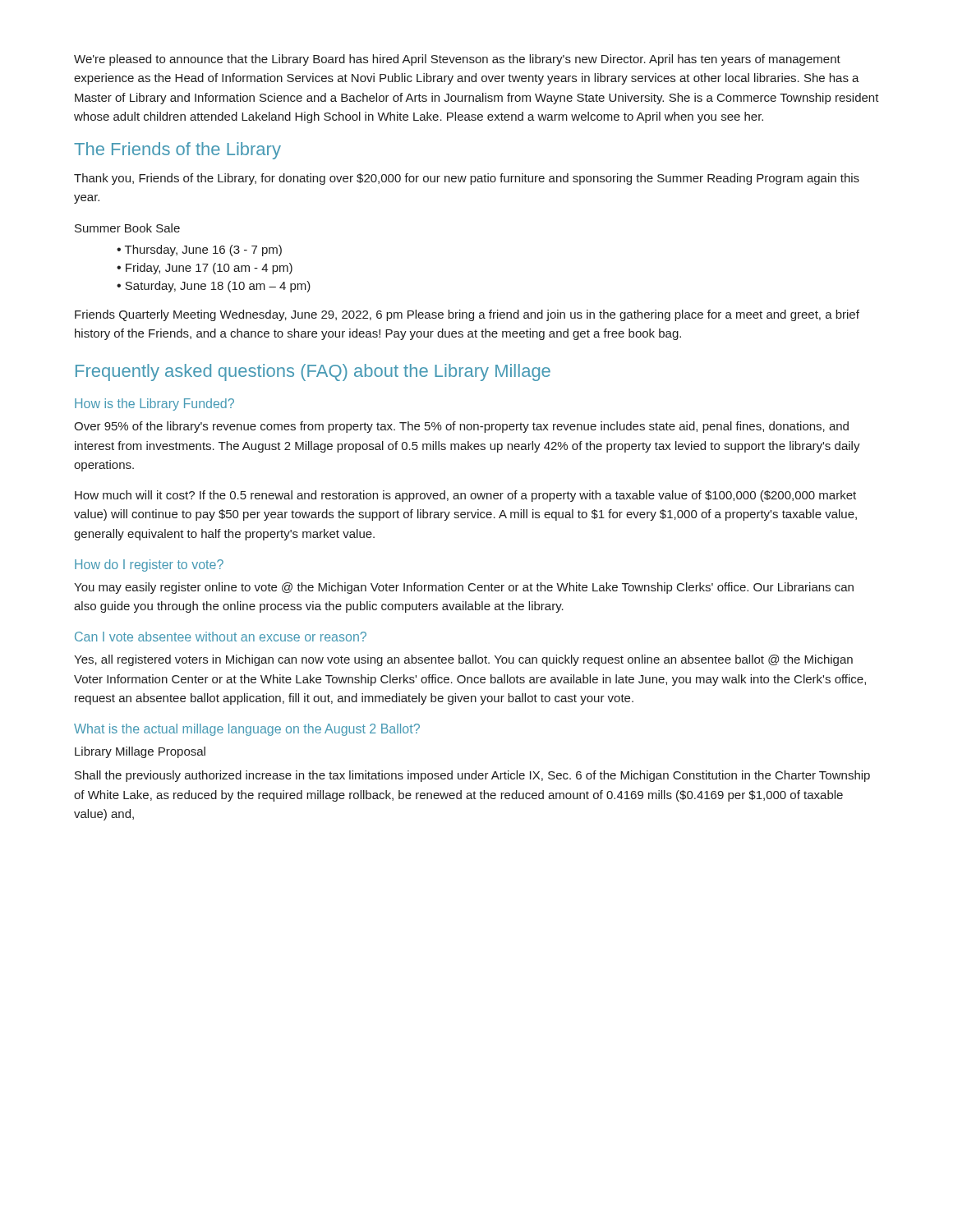Click the passage that begins "Over 95% of the library's revenue comes"

point(476,445)
